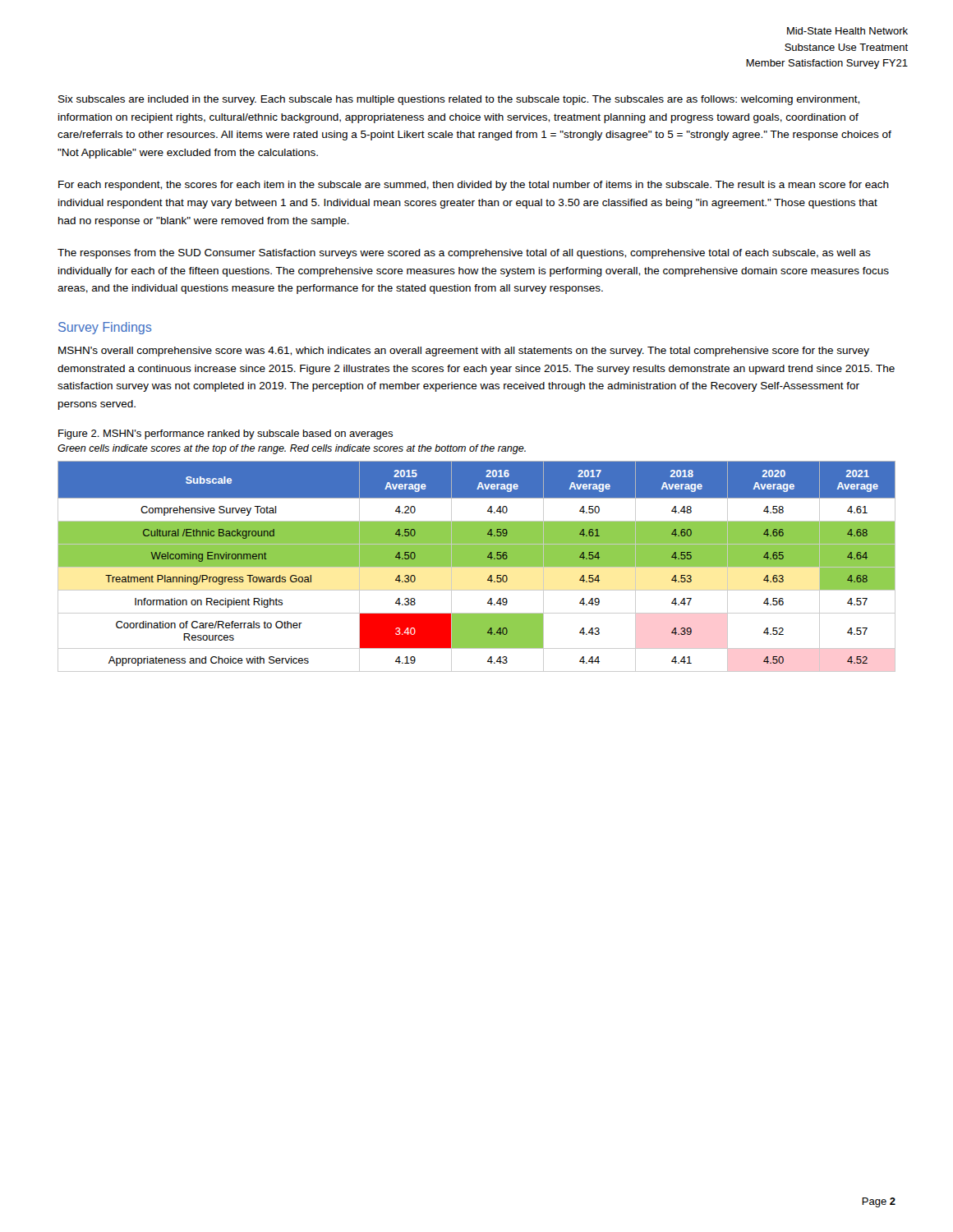The width and height of the screenshot is (953, 1232).
Task: Select the caption that says "Figure 2. MSHN's performance"
Action: pyautogui.click(x=225, y=434)
